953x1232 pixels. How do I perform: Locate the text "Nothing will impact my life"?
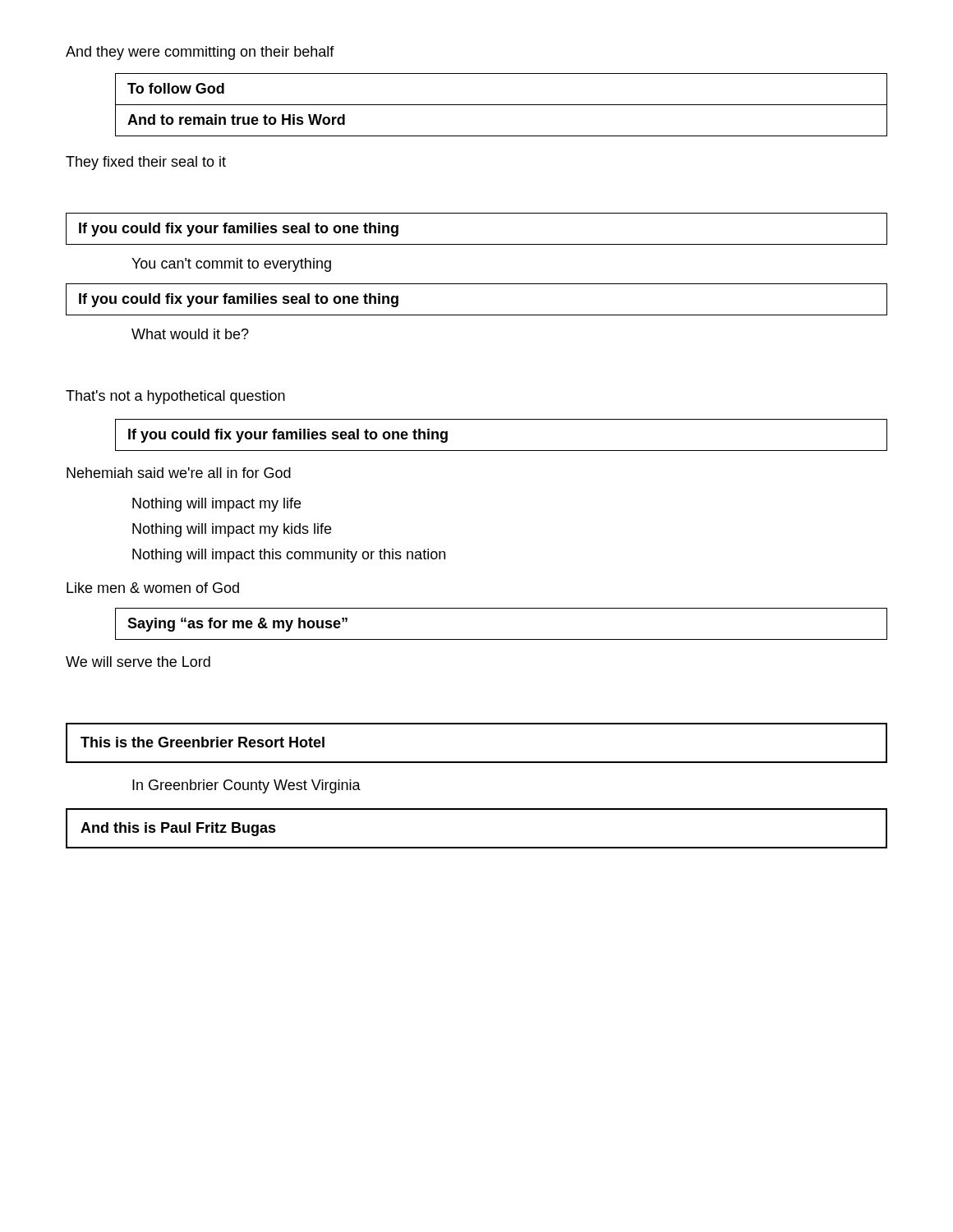[216, 503]
